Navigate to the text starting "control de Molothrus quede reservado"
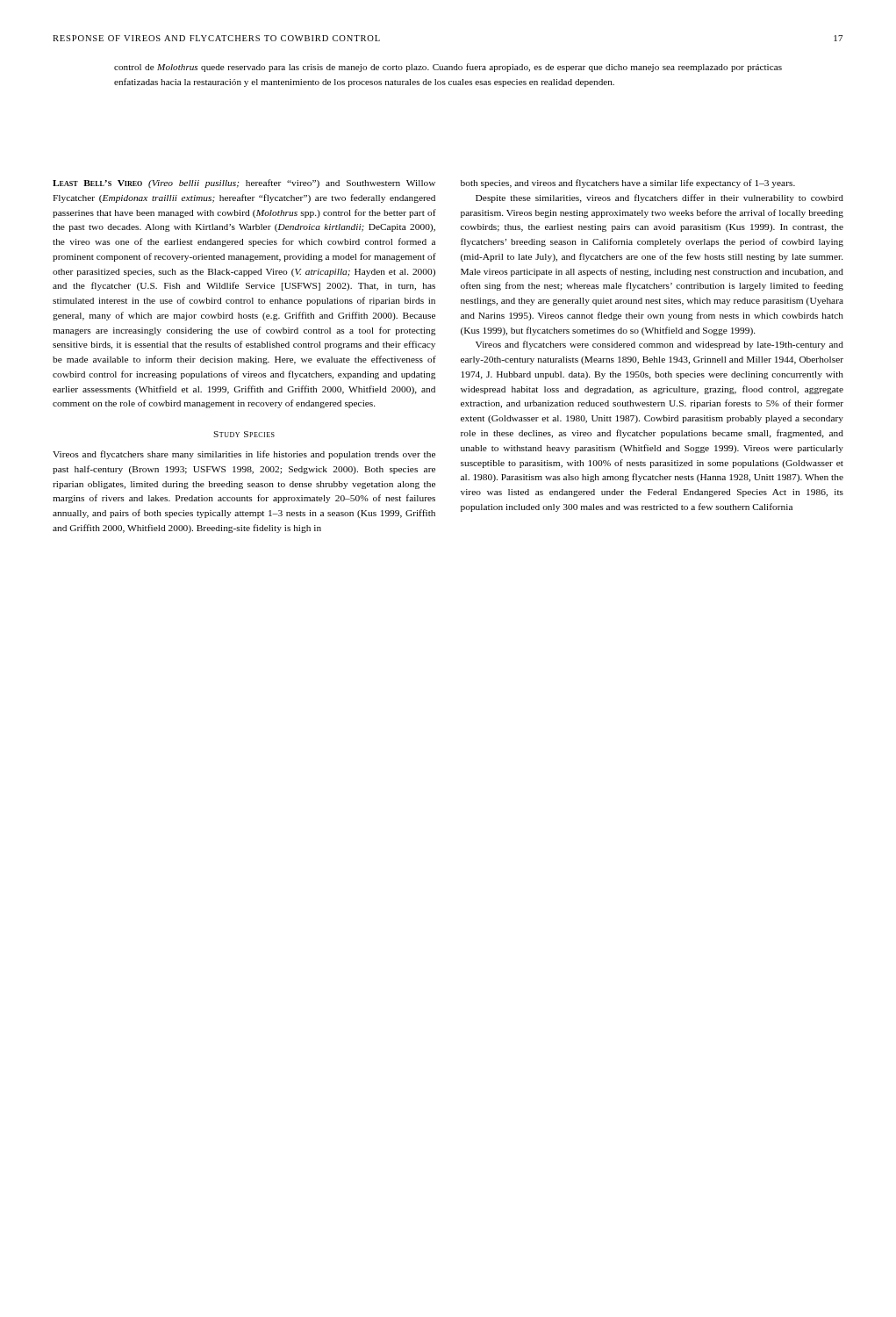896x1317 pixels. click(448, 74)
